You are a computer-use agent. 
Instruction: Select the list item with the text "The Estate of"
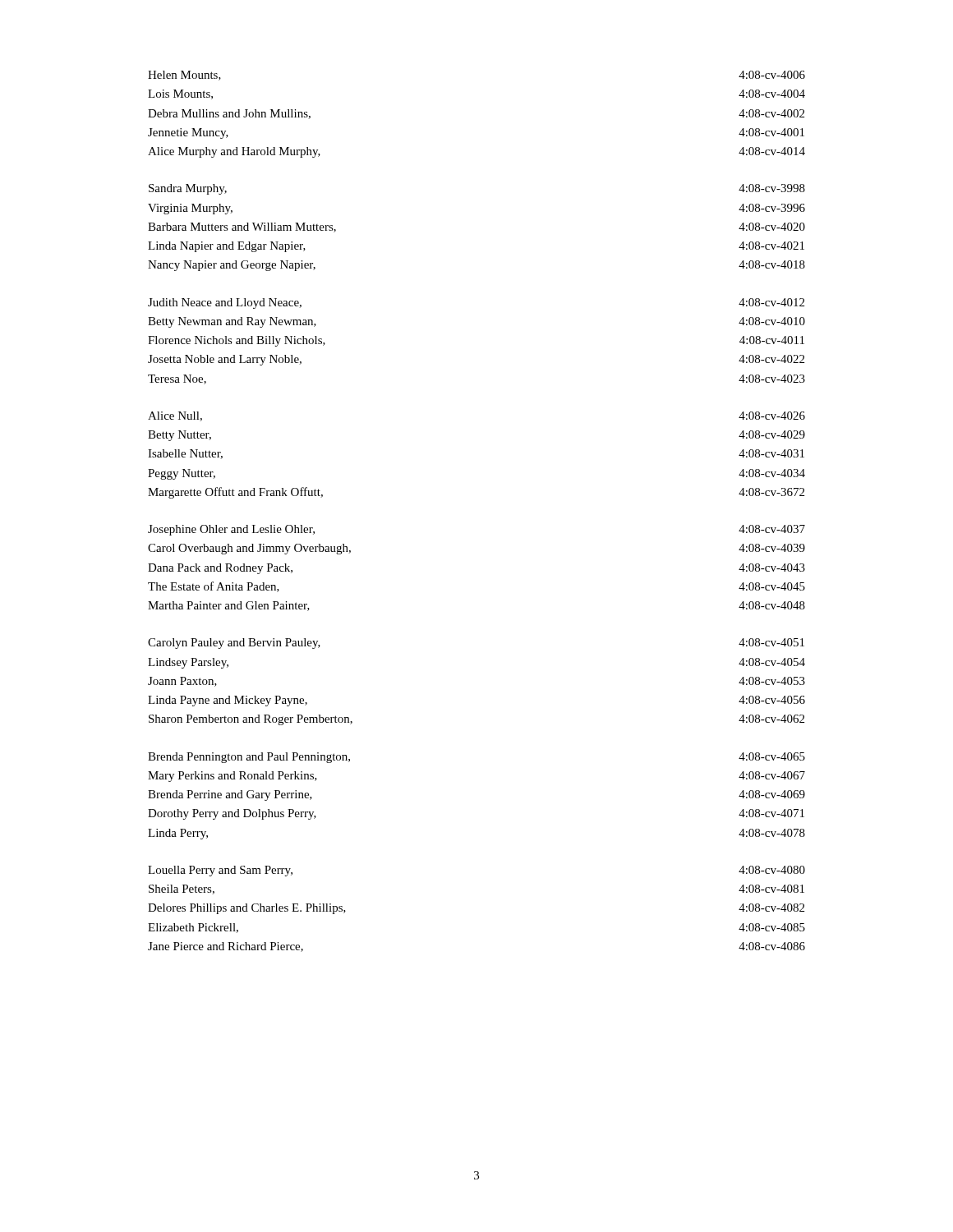[x=212, y=587]
